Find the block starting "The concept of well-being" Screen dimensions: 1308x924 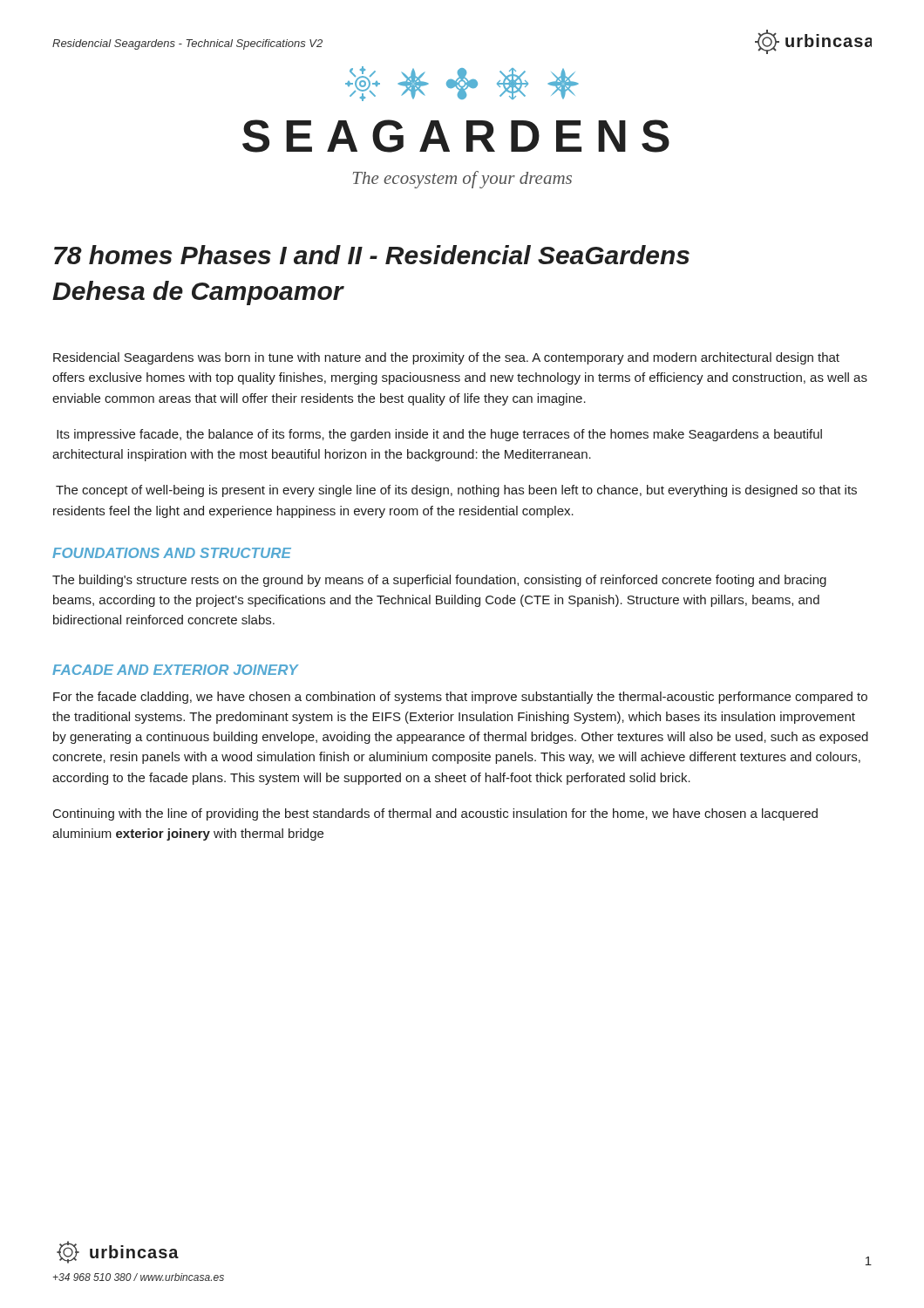[455, 500]
